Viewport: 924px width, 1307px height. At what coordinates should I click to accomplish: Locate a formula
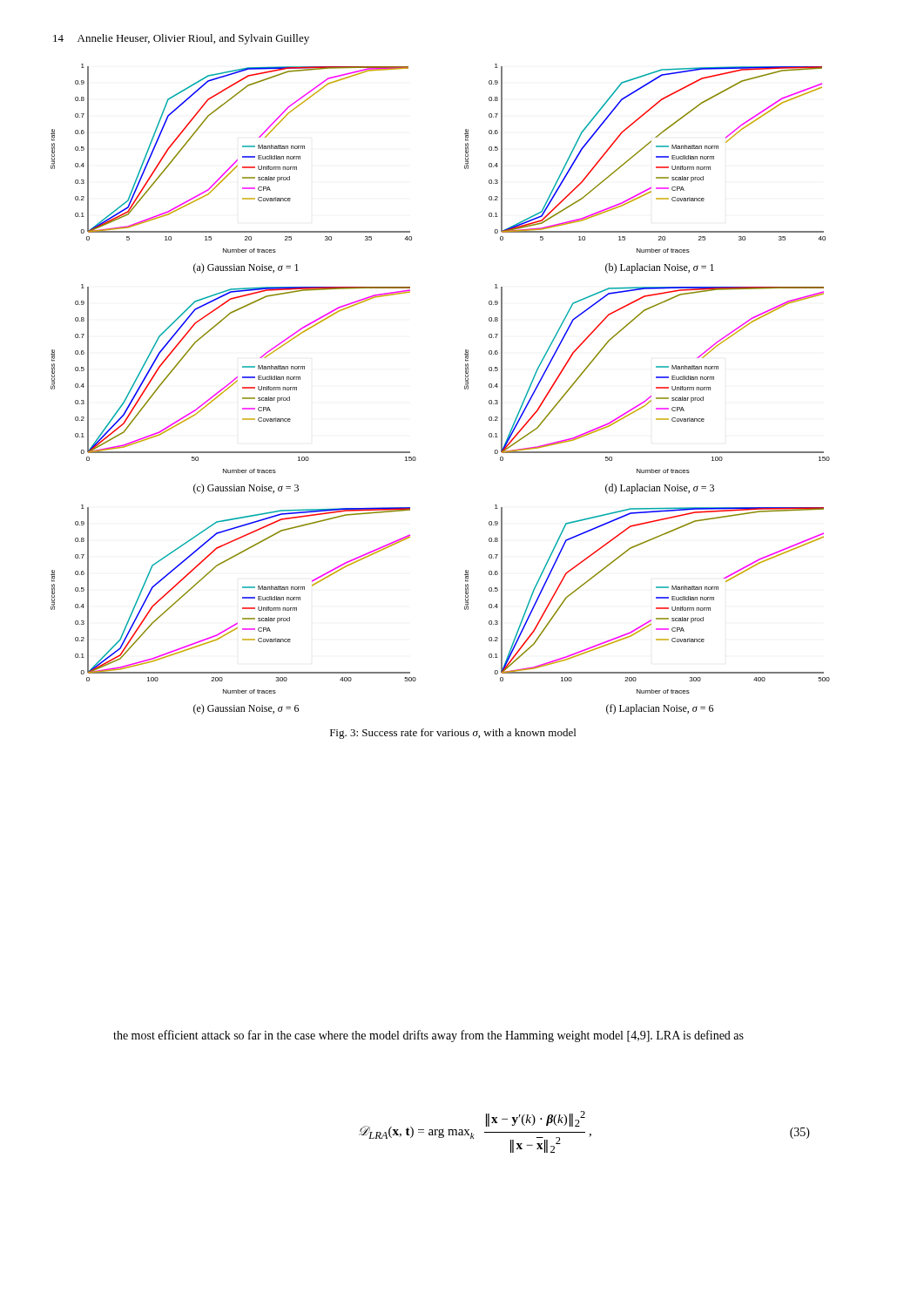[584, 1132]
